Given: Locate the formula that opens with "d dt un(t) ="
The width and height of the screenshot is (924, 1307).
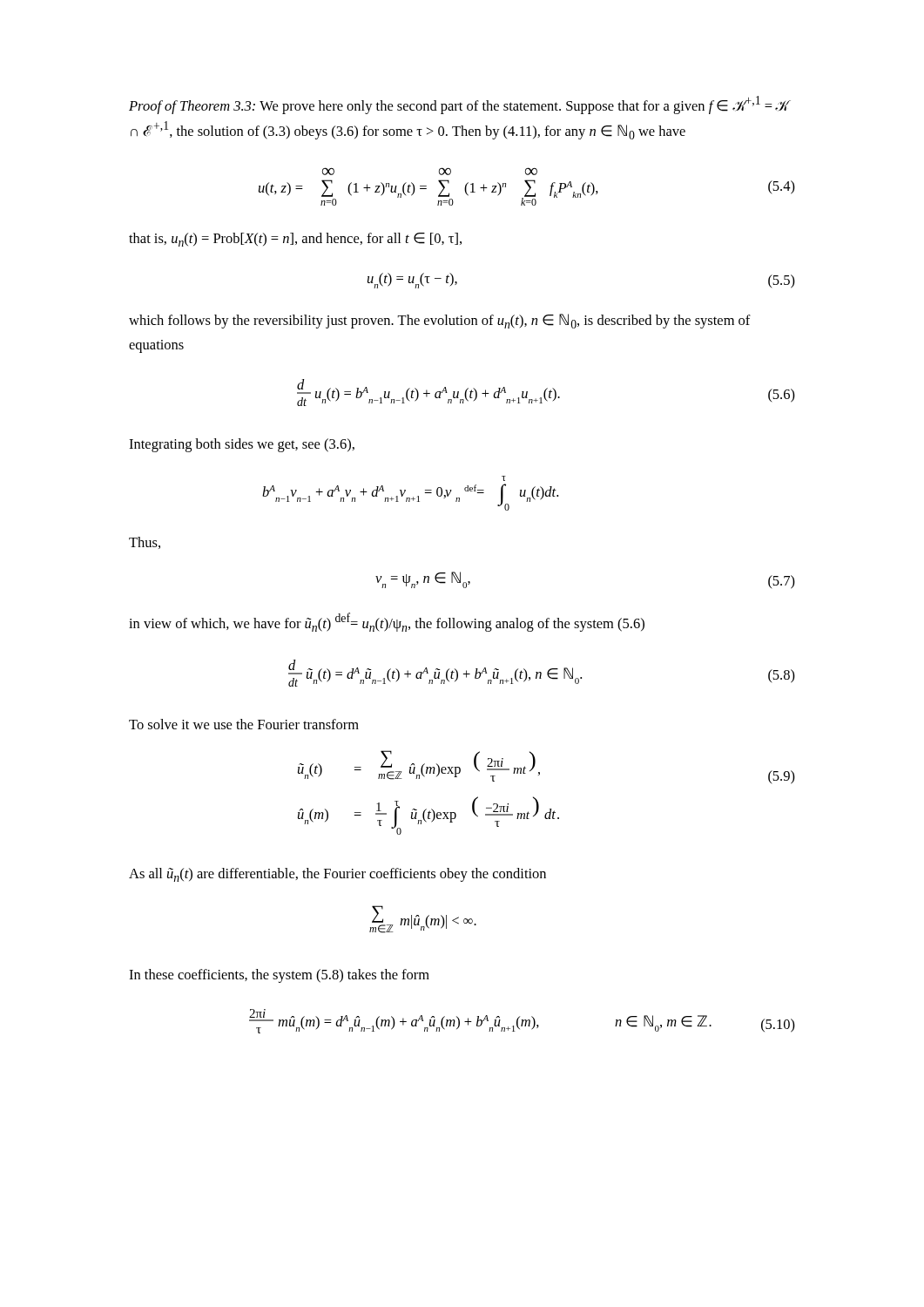Looking at the screenshot, I should pyautogui.click(x=462, y=395).
